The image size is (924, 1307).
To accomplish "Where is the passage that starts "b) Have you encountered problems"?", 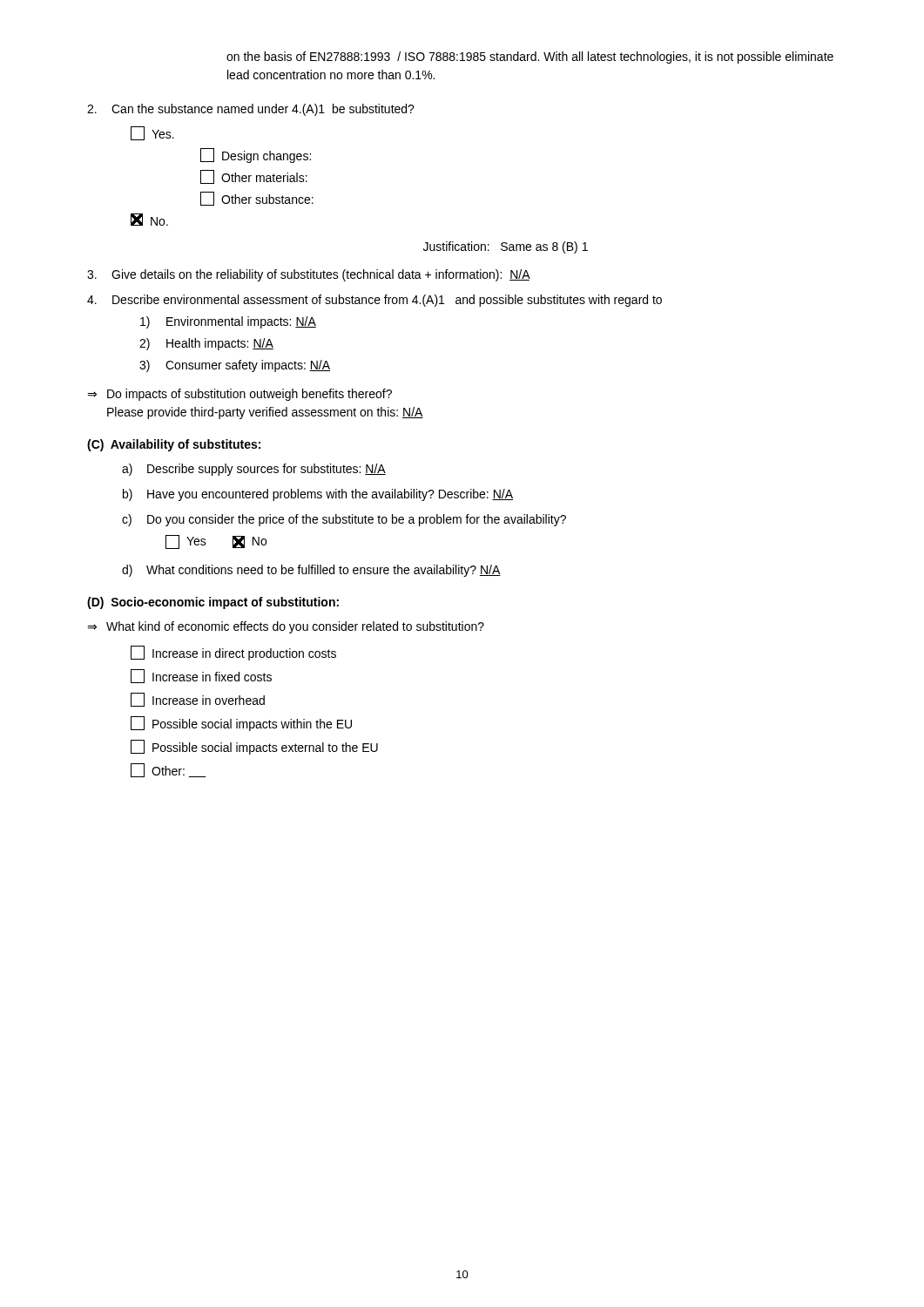I will pos(317,494).
